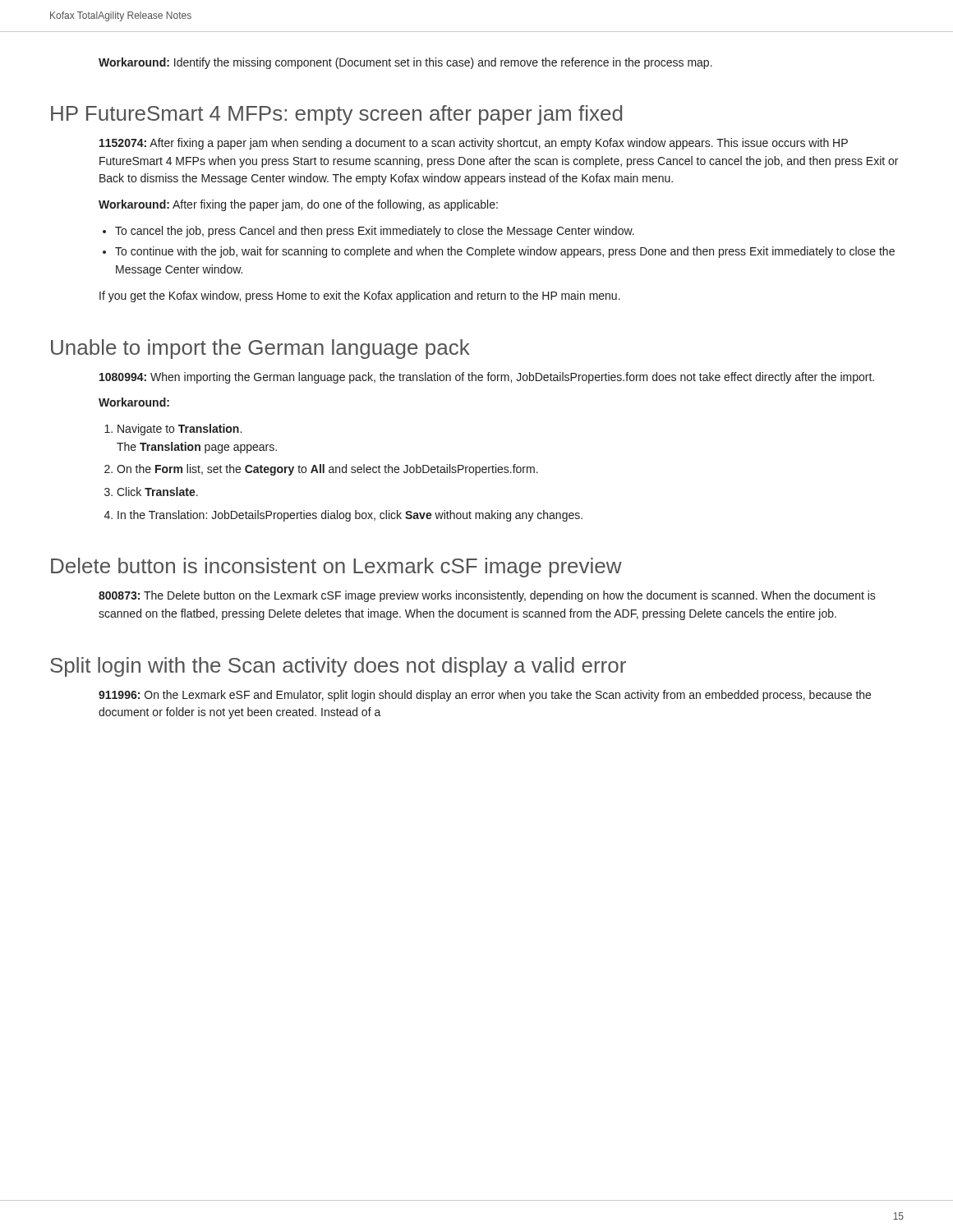The height and width of the screenshot is (1232, 953).
Task: Where is the section header that starts "Split login with the Scan"?
Action: 476,665
